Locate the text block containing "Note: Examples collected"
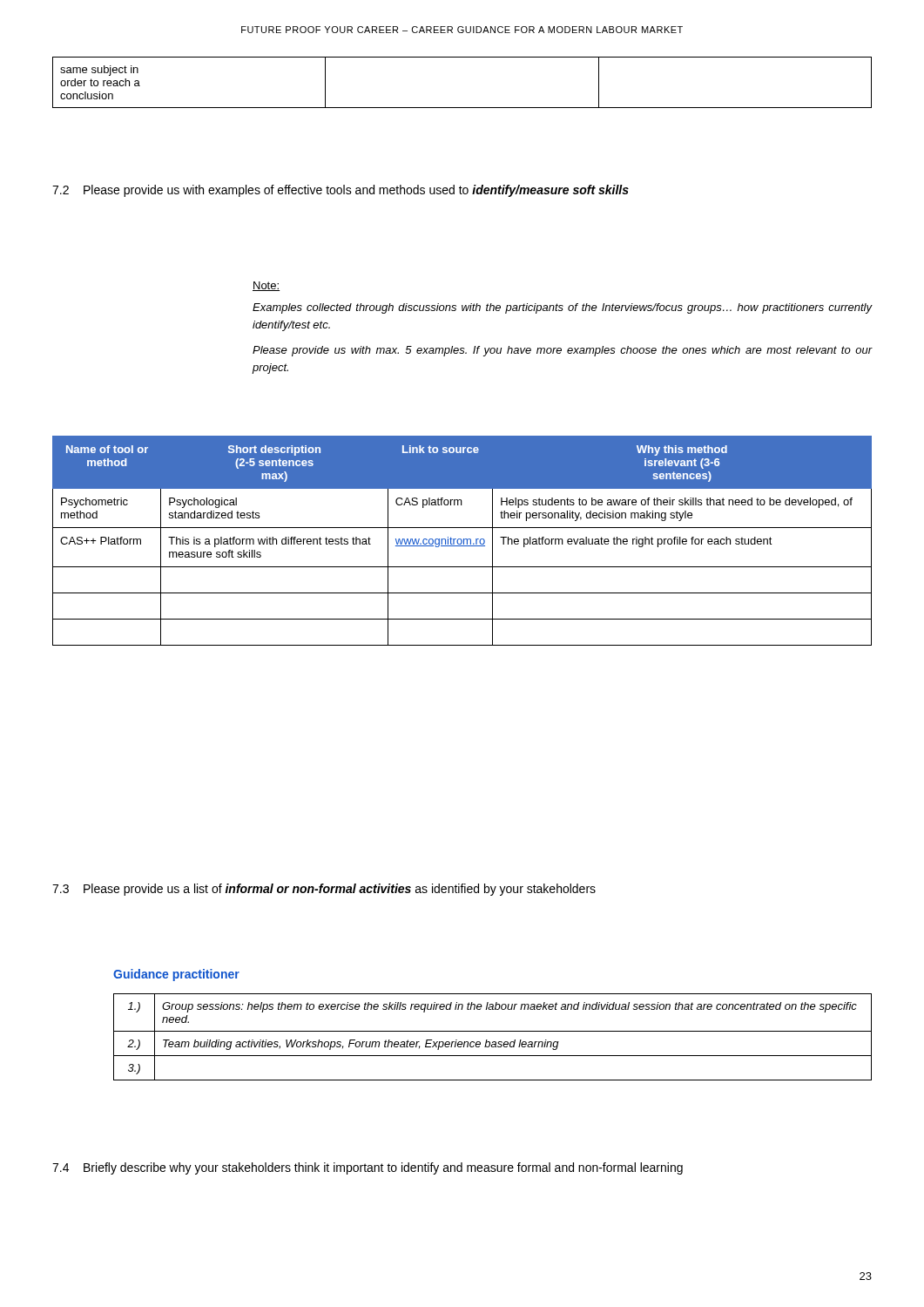Viewport: 924px width, 1307px height. (266, 286)
